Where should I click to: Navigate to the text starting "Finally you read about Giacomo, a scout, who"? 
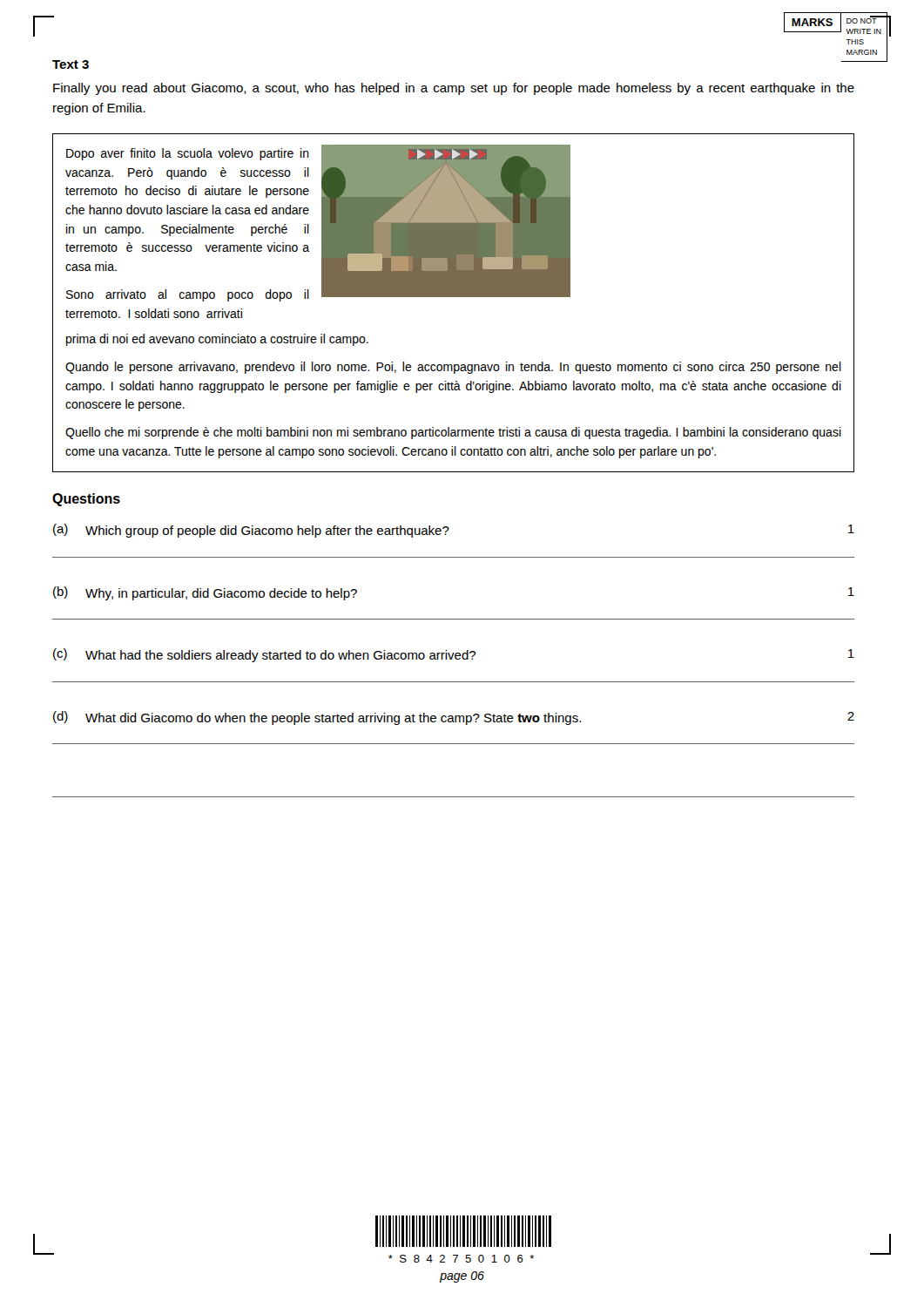pyautogui.click(x=453, y=97)
